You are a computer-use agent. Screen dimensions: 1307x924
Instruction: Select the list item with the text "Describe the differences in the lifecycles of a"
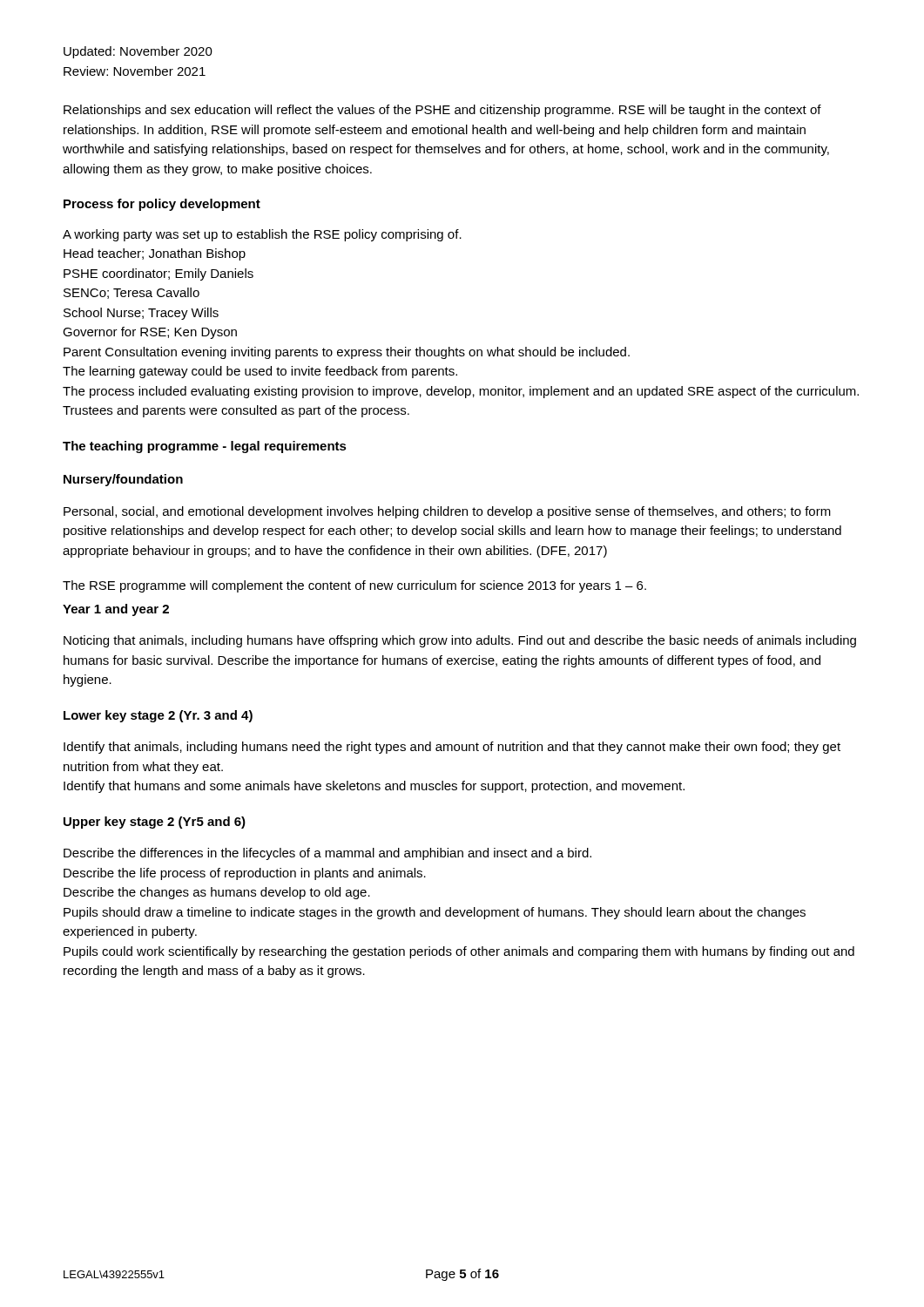click(x=328, y=853)
